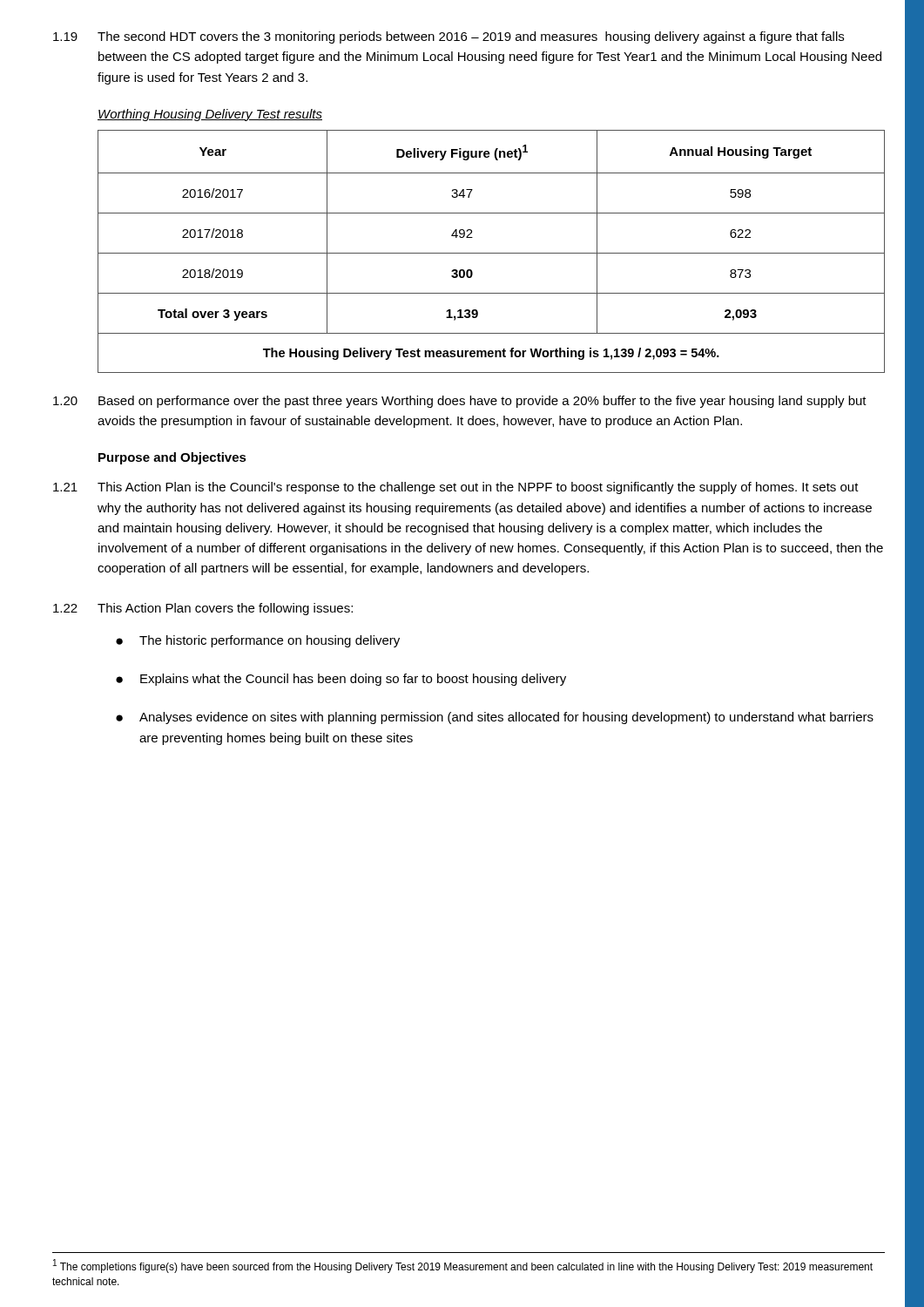924x1307 pixels.
Task: Find the table that mentions "The Housing Delivery"
Action: (491, 251)
